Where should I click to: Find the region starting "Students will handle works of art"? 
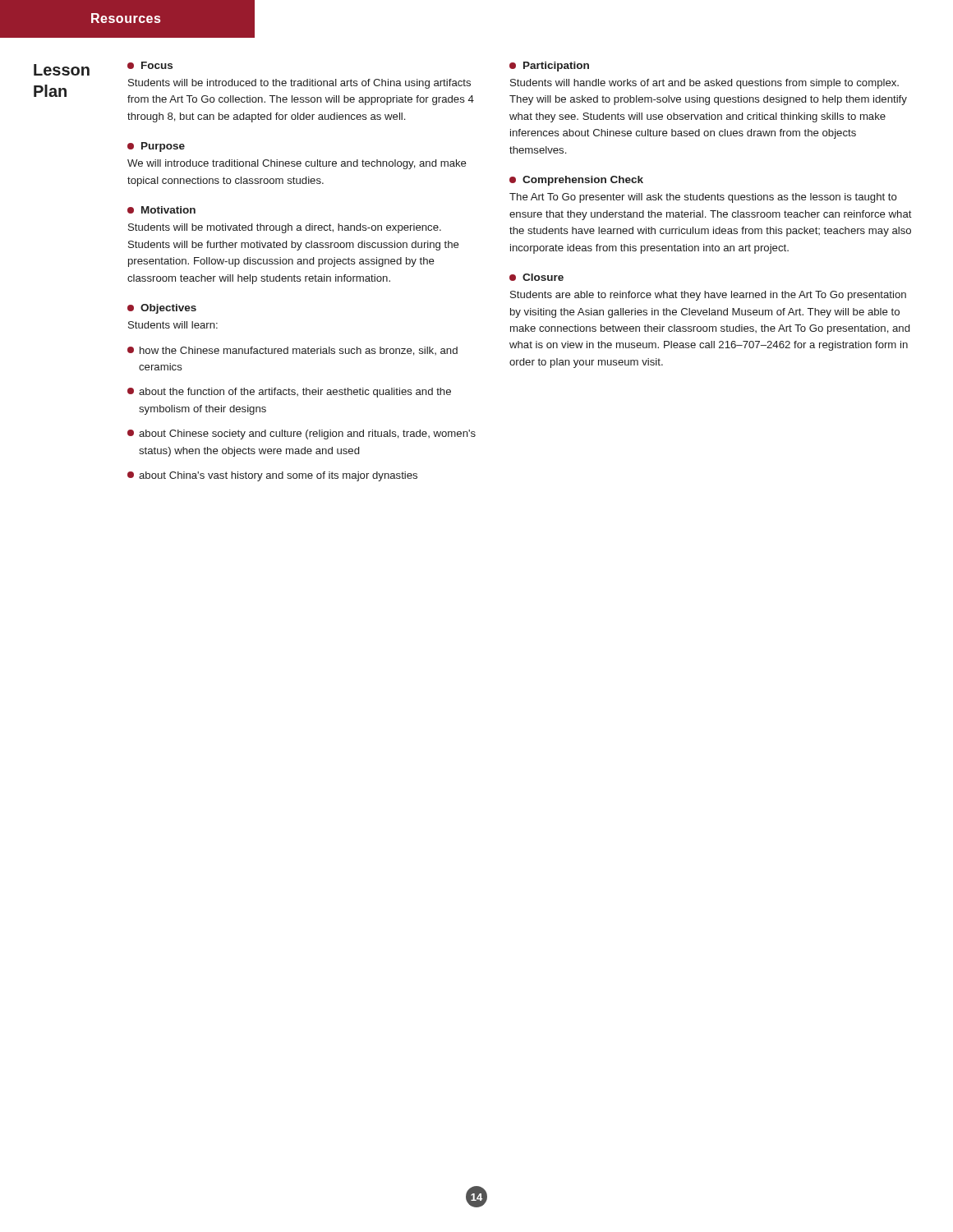708,116
